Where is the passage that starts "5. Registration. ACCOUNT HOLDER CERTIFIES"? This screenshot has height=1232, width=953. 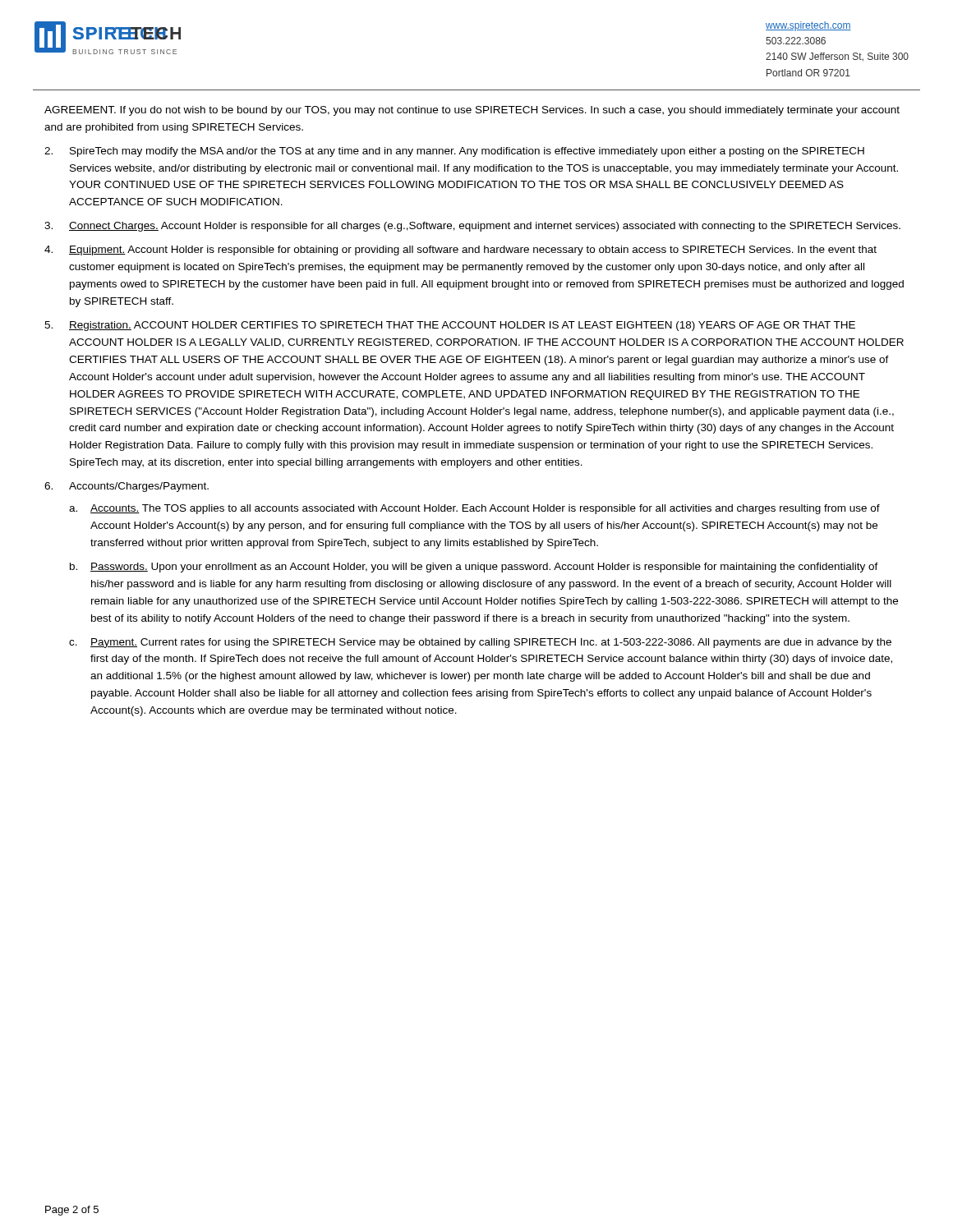[476, 394]
